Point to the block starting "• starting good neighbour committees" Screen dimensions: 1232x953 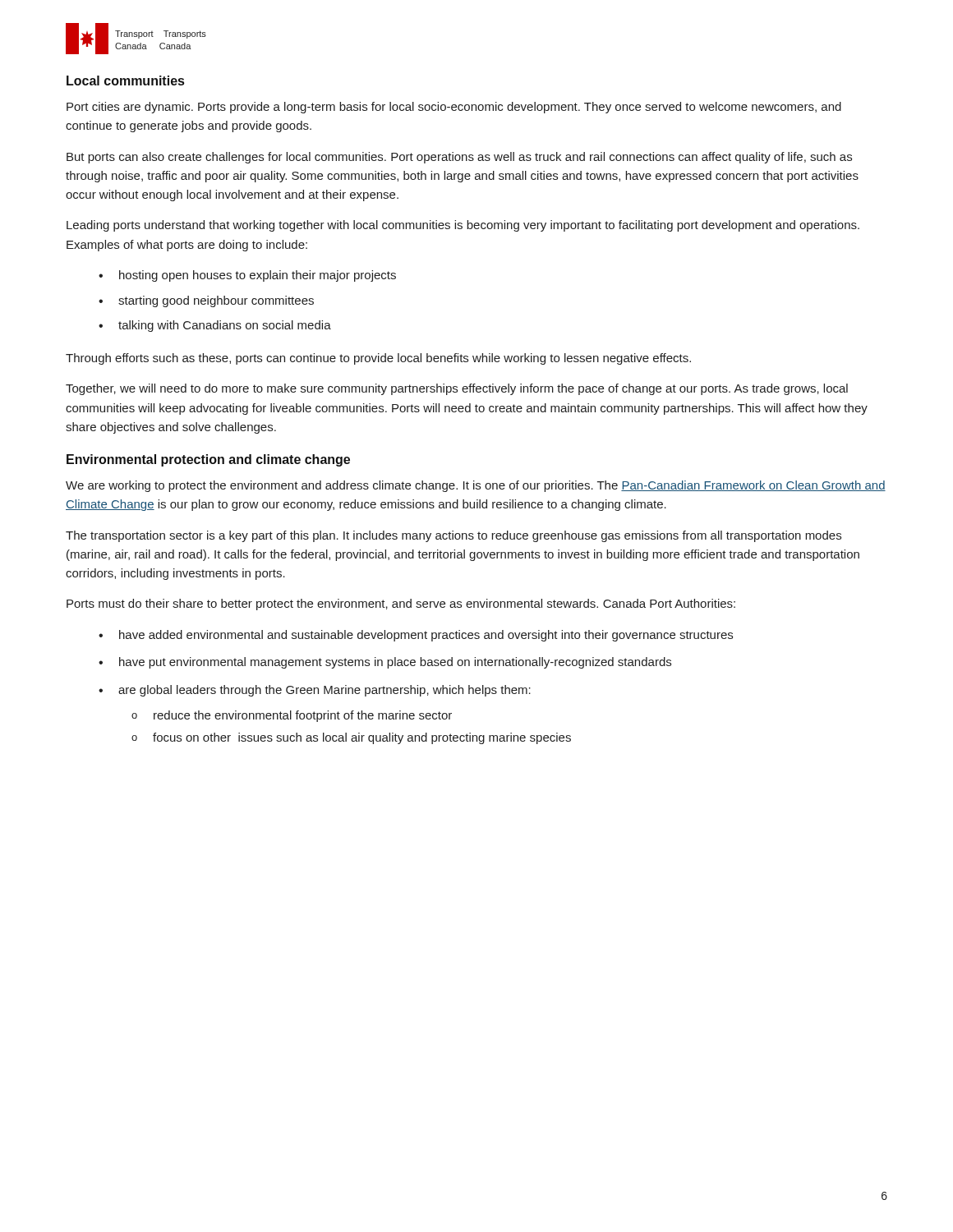(206, 301)
